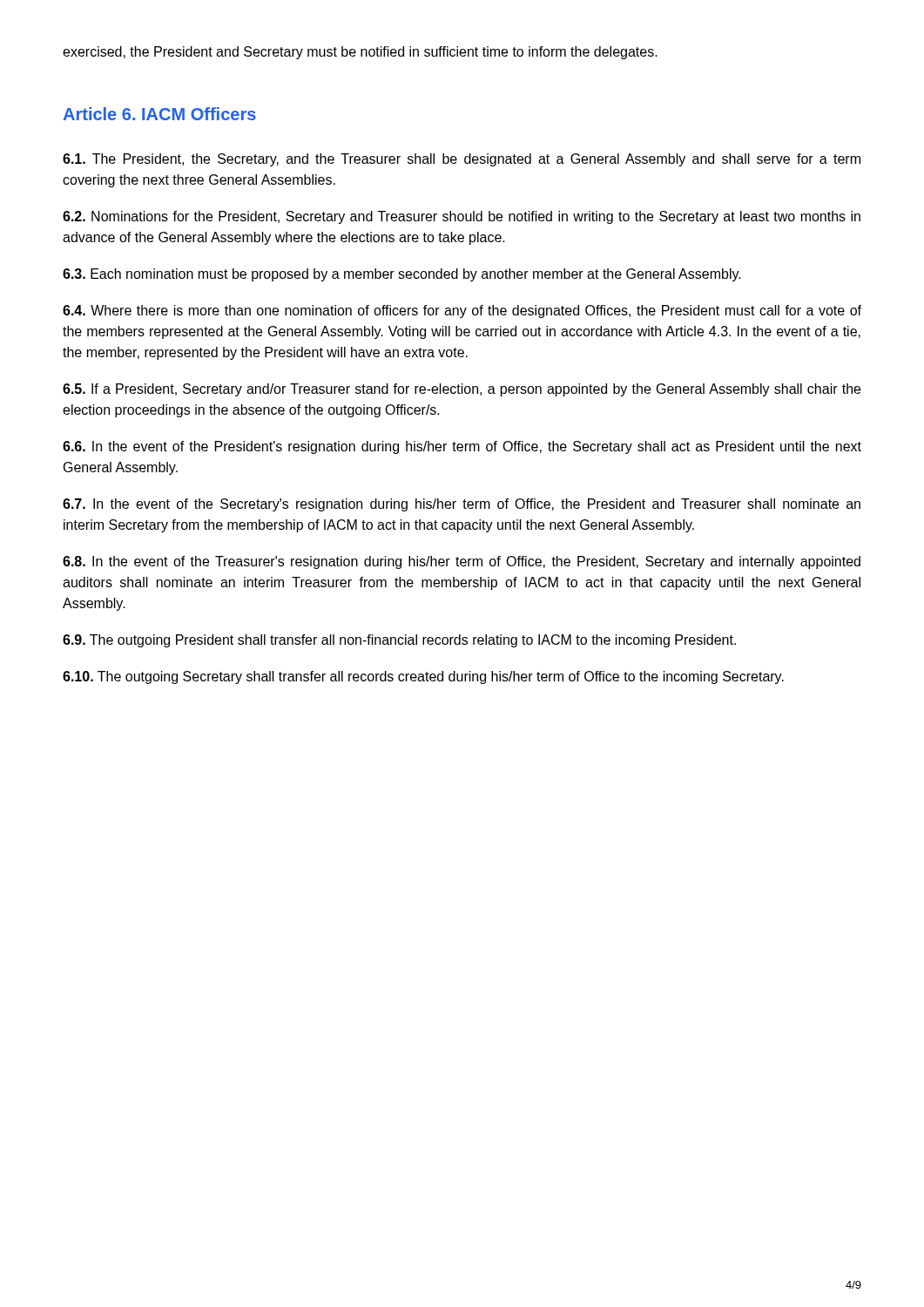Screen dimensions: 1307x924
Task: Click on the text block that says "exercised, the President and Secretary must be notified"
Action: click(360, 52)
